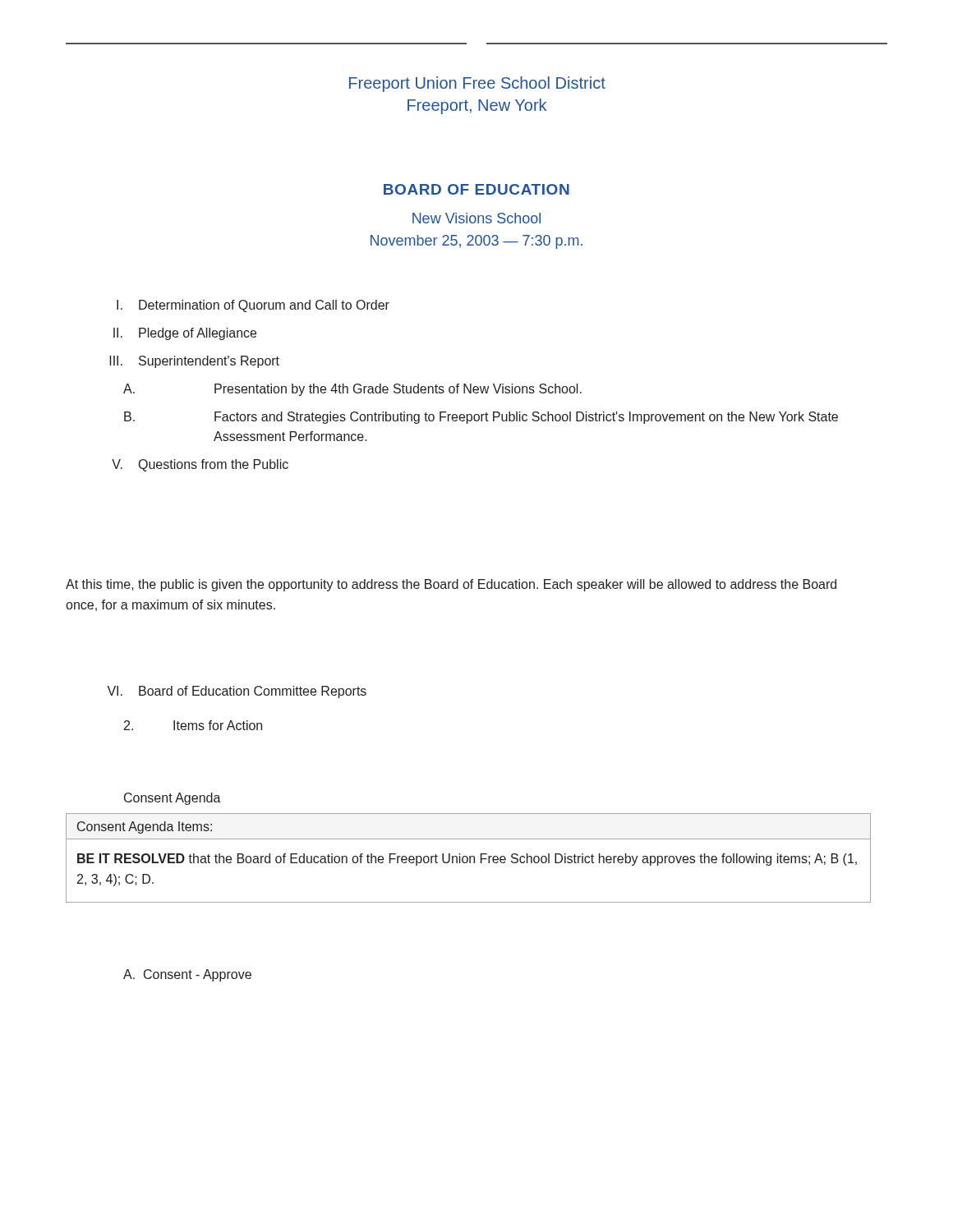Click on the title with the text "BOARD OF EDUCATION New Visions School November 25,"

coord(476,215)
